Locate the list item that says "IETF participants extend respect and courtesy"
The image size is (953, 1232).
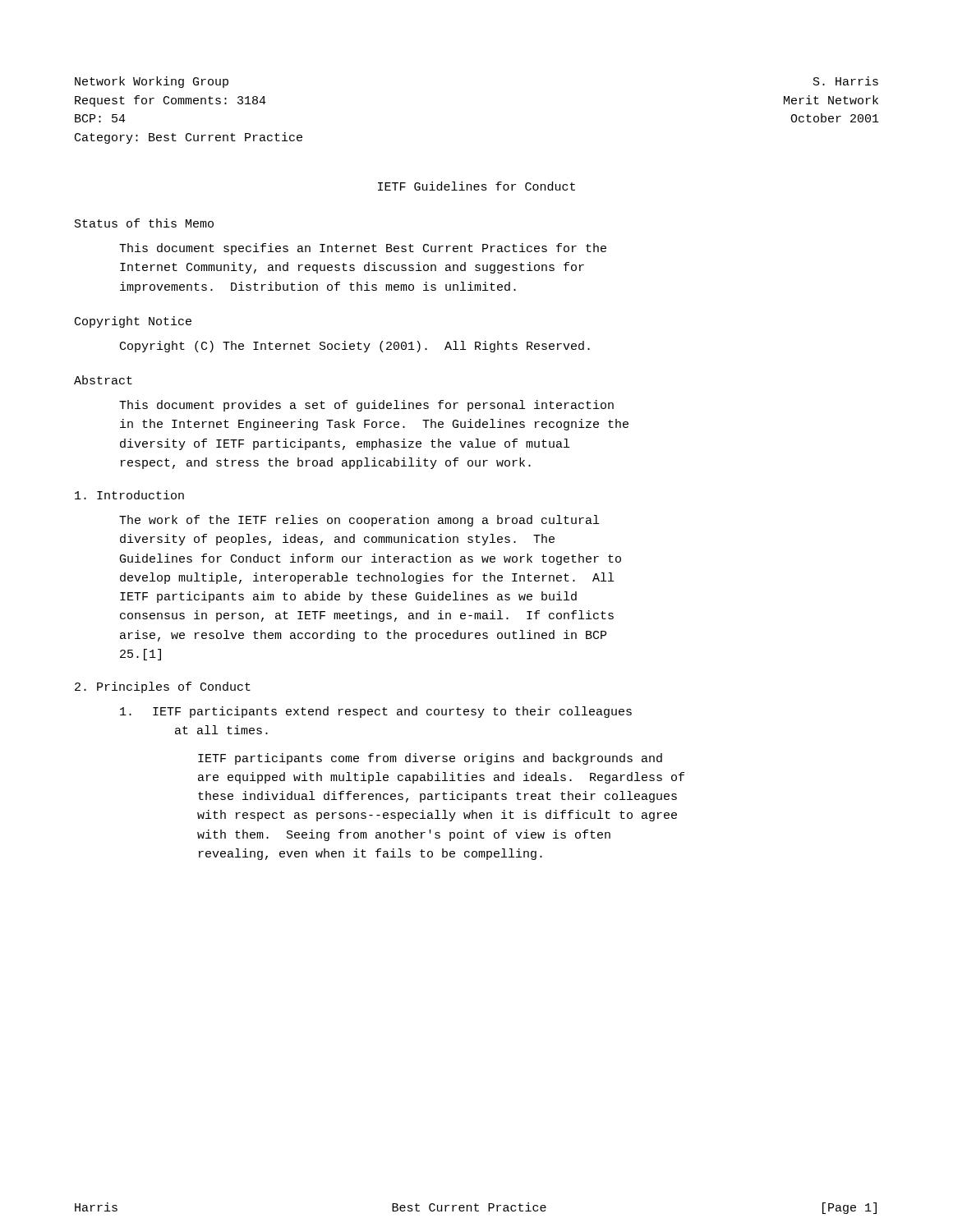coord(499,784)
